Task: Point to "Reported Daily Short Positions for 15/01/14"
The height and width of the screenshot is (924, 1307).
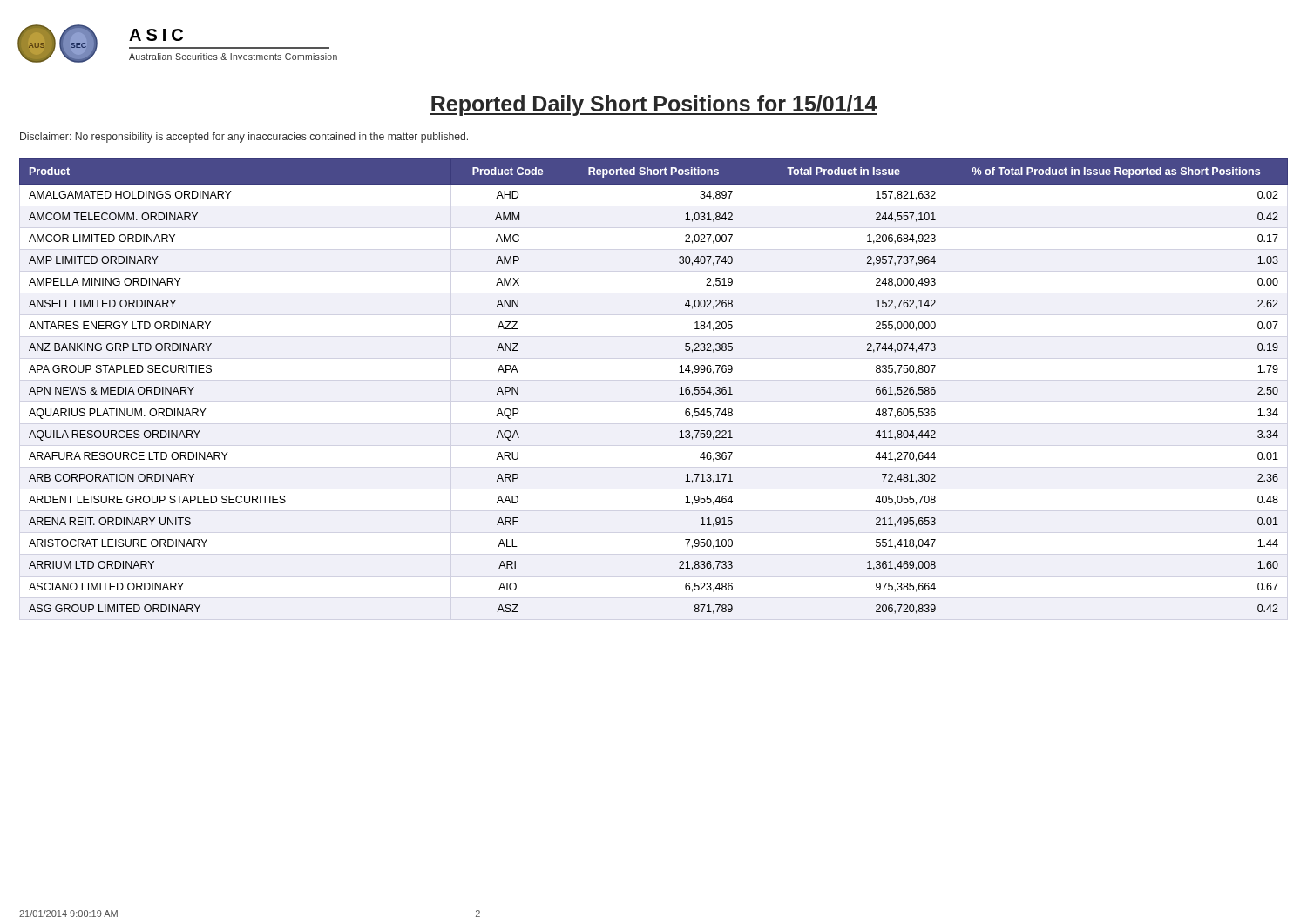Action: click(654, 104)
